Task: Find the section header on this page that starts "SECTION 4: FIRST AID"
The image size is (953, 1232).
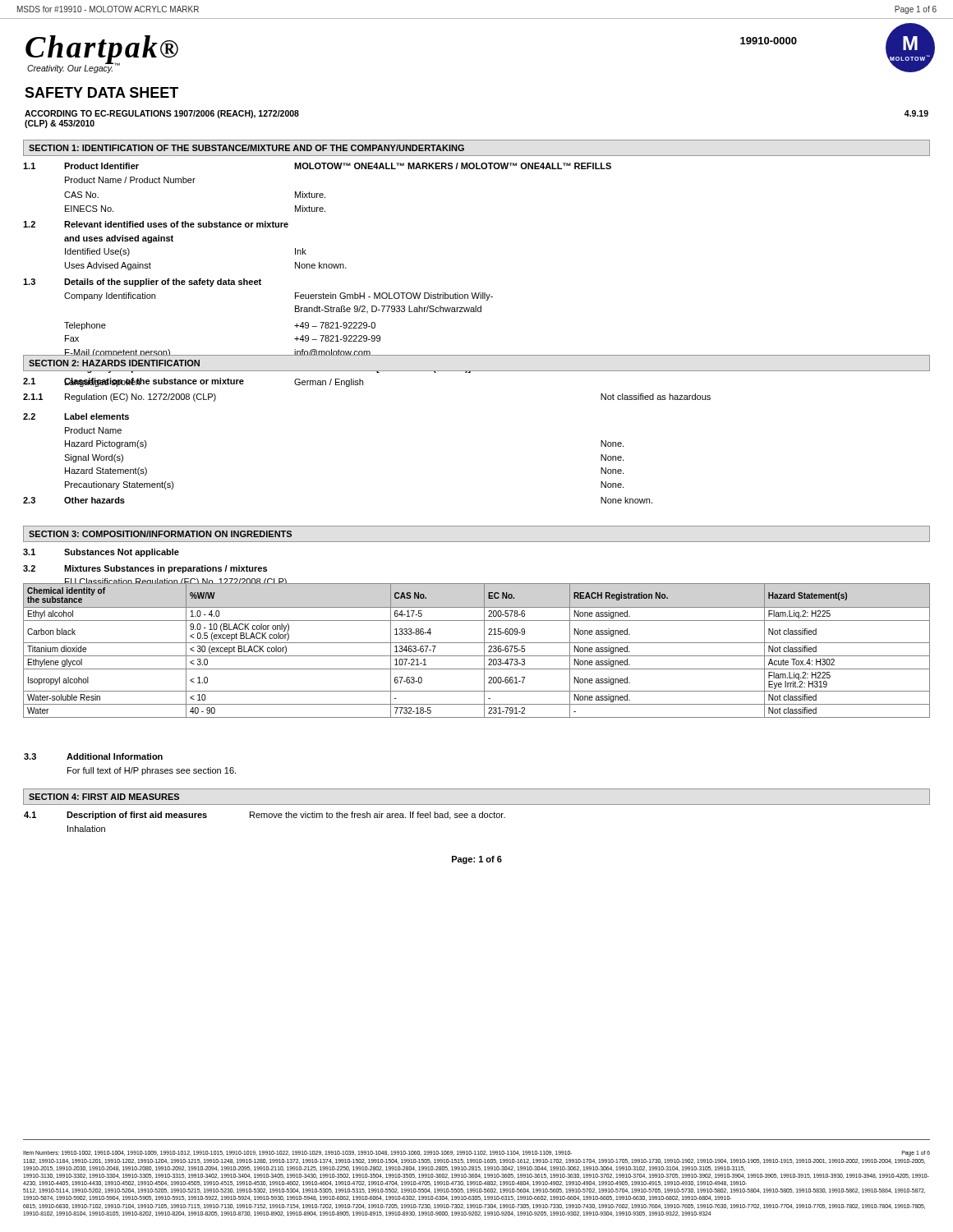Action: pyautogui.click(x=104, y=797)
